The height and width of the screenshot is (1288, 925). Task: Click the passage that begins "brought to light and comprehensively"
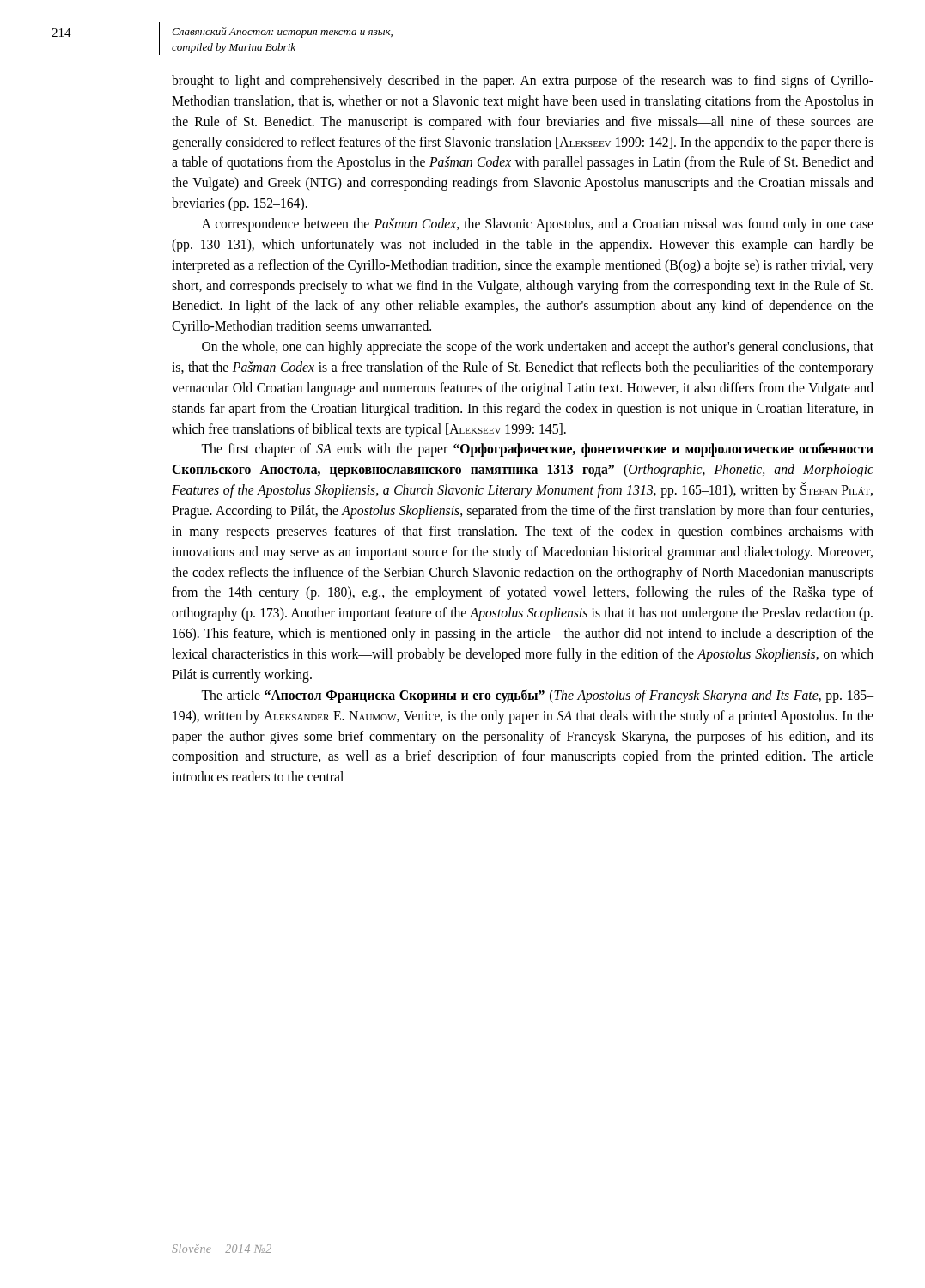tap(523, 142)
